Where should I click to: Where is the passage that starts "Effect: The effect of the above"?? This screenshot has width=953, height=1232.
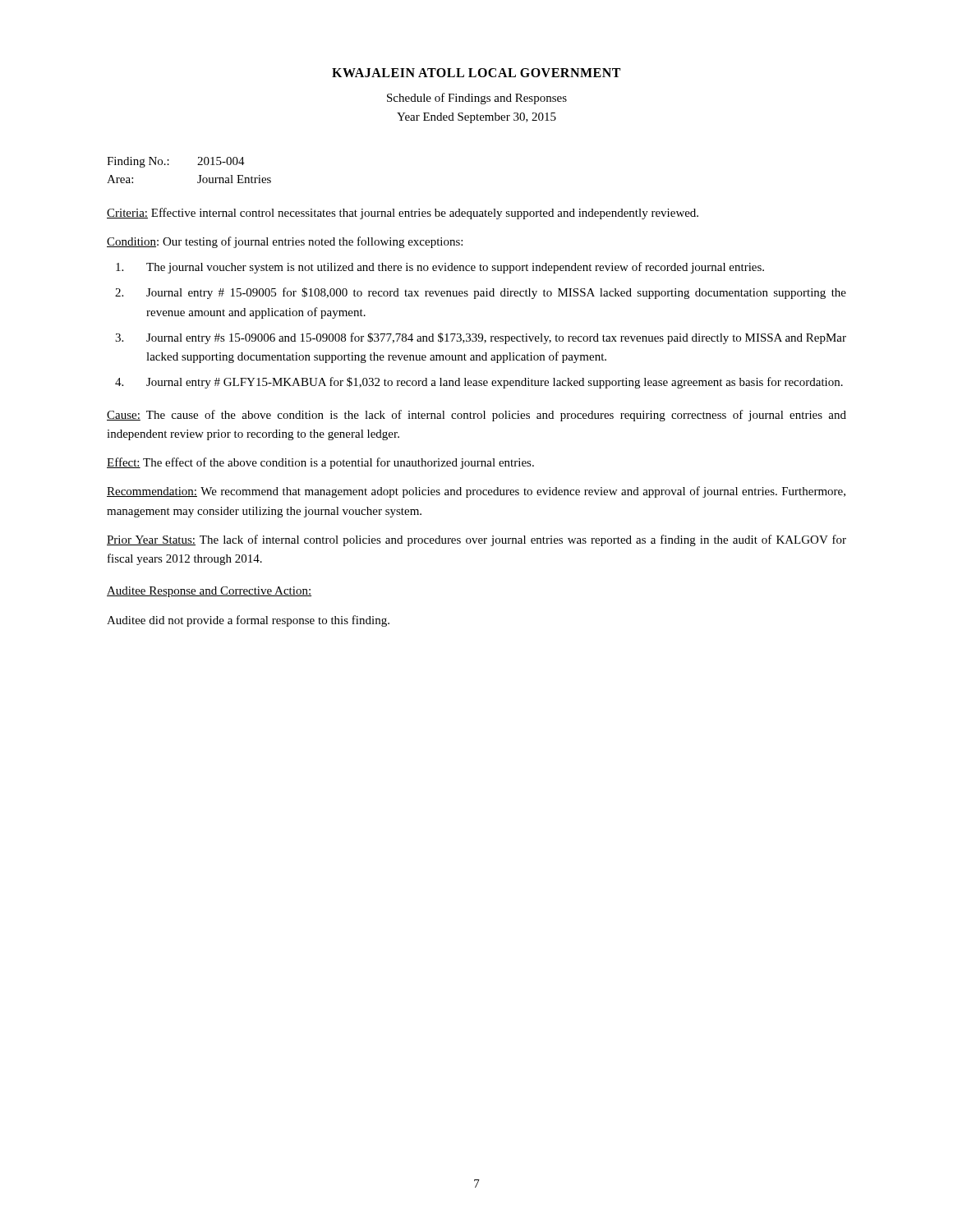[x=321, y=462]
